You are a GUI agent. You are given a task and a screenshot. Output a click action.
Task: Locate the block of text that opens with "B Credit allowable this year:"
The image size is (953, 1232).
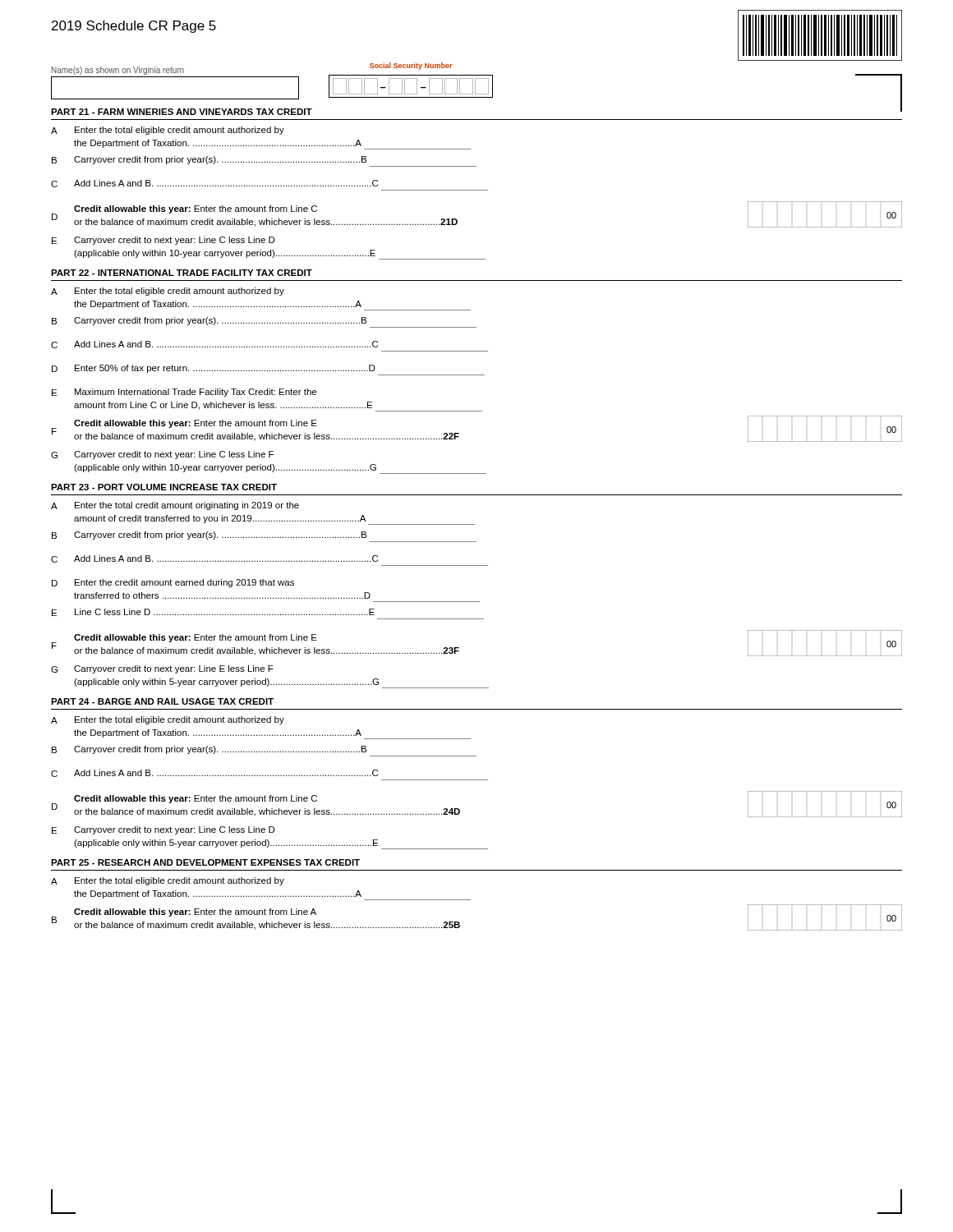coord(247,915)
